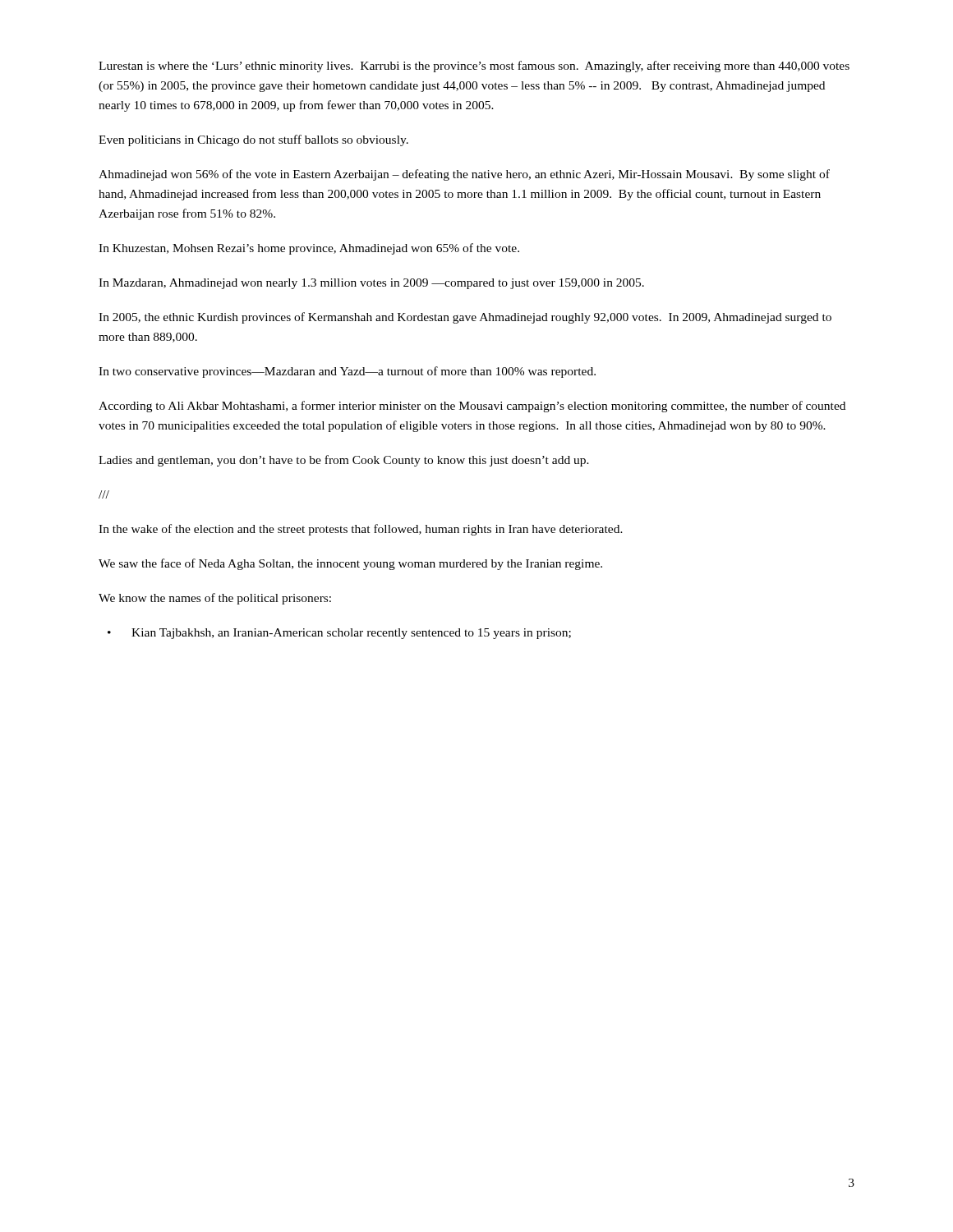Find the text block that says "In two conservative provinces—Mazdaran and Yazd—a"

tap(348, 371)
